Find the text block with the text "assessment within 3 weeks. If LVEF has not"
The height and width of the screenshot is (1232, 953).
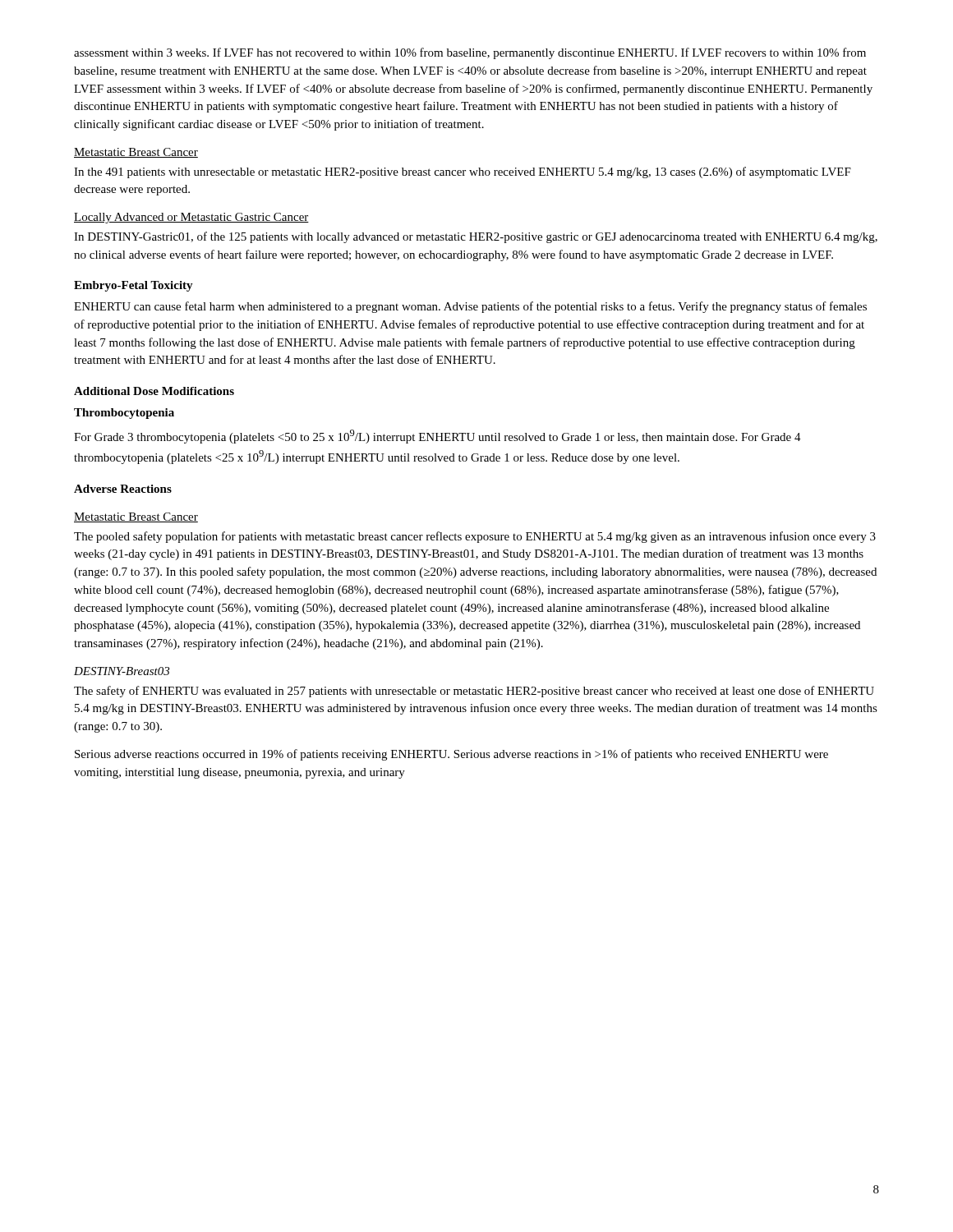tap(473, 88)
